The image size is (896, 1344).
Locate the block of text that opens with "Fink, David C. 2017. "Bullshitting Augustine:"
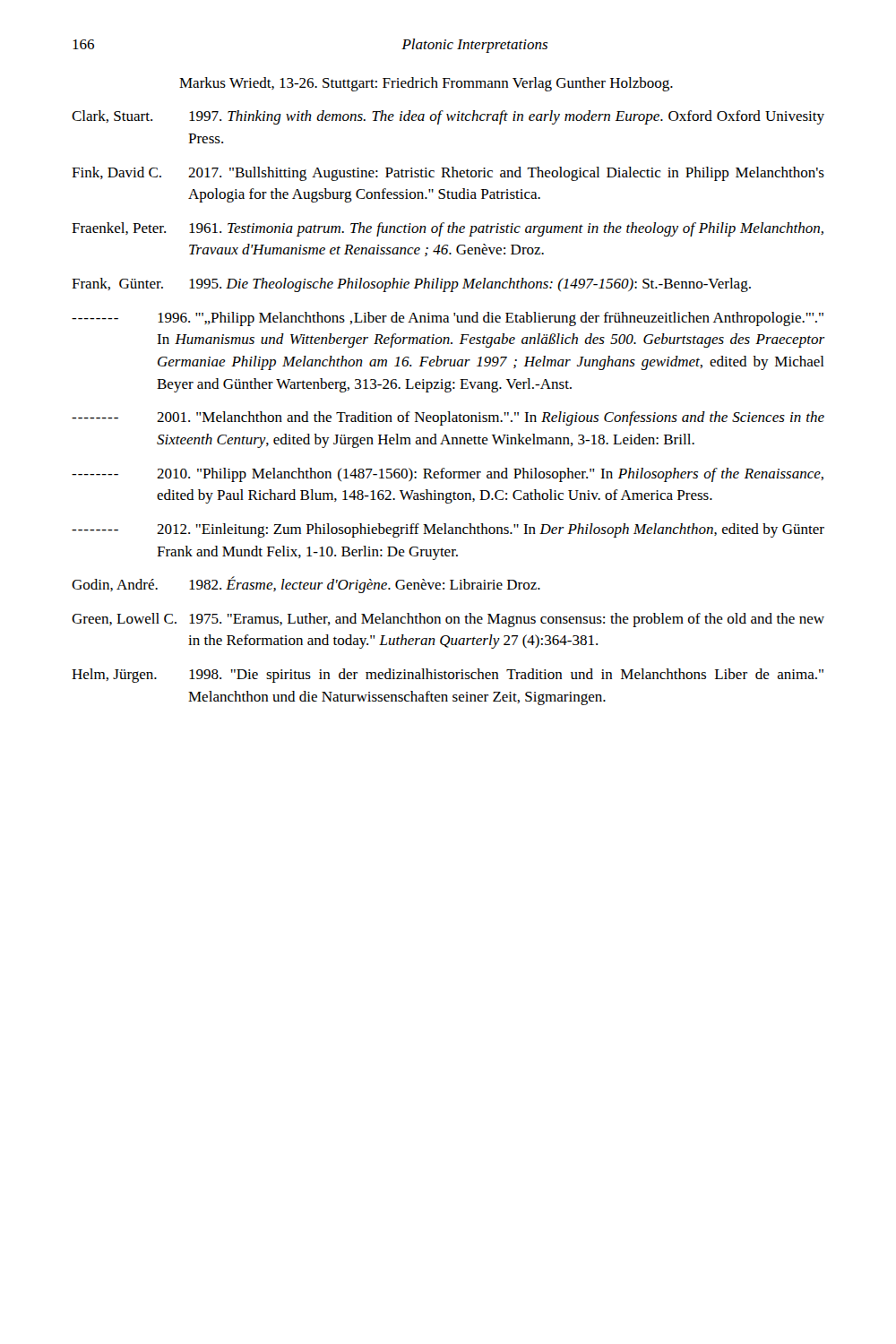(x=448, y=184)
